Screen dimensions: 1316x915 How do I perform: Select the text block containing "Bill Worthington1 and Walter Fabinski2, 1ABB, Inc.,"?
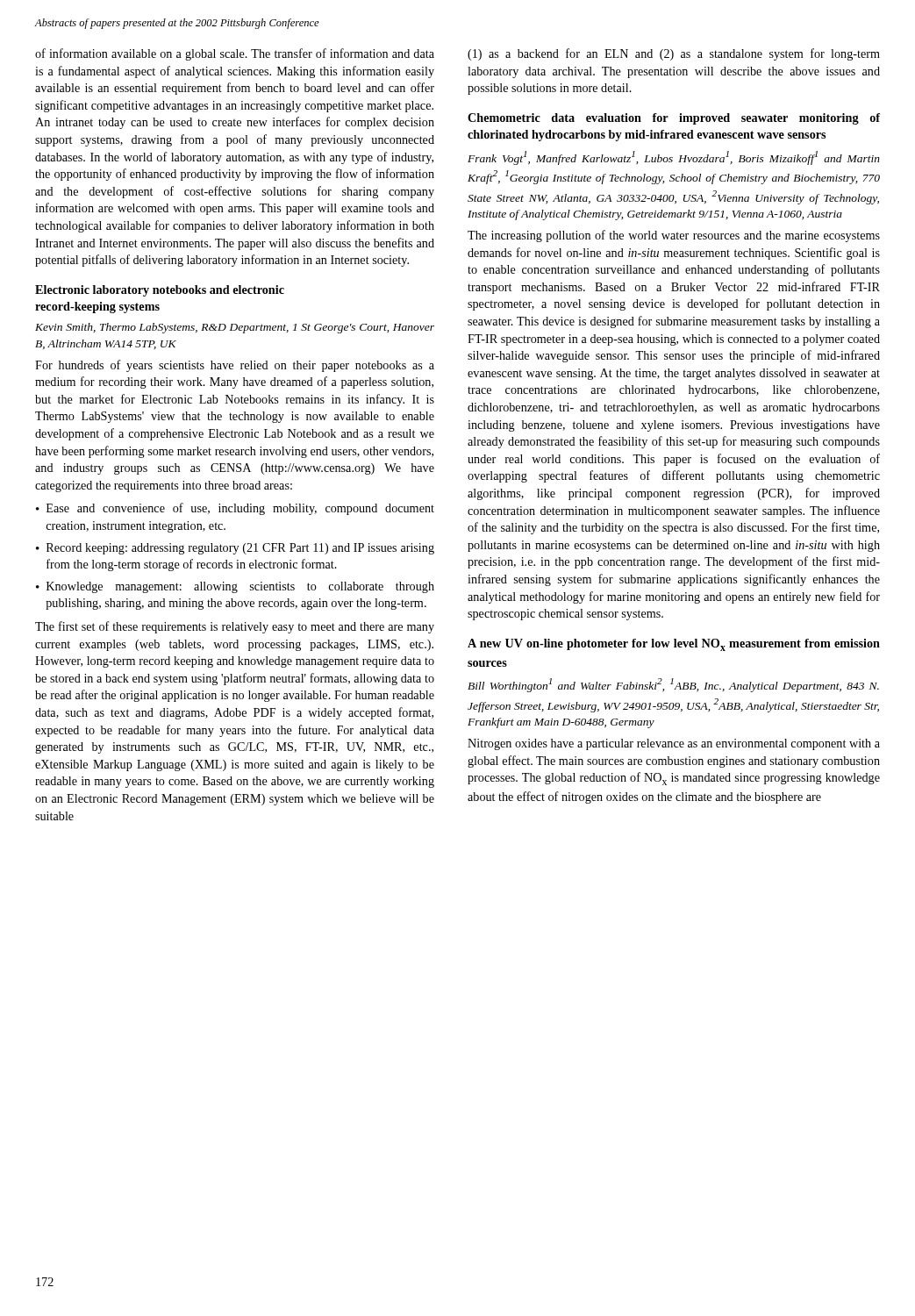674,703
